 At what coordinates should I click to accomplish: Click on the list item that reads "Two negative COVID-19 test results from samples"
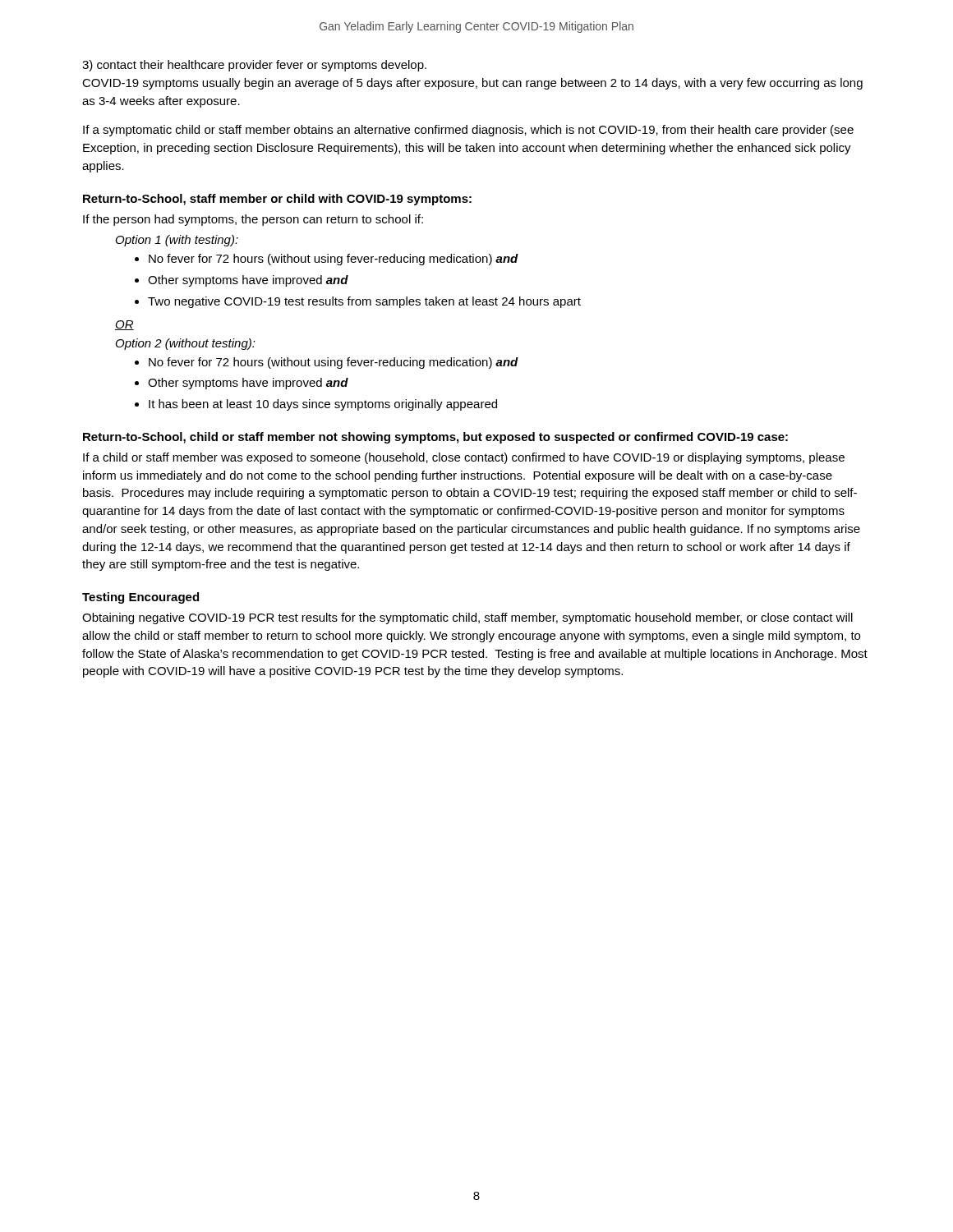click(509, 301)
